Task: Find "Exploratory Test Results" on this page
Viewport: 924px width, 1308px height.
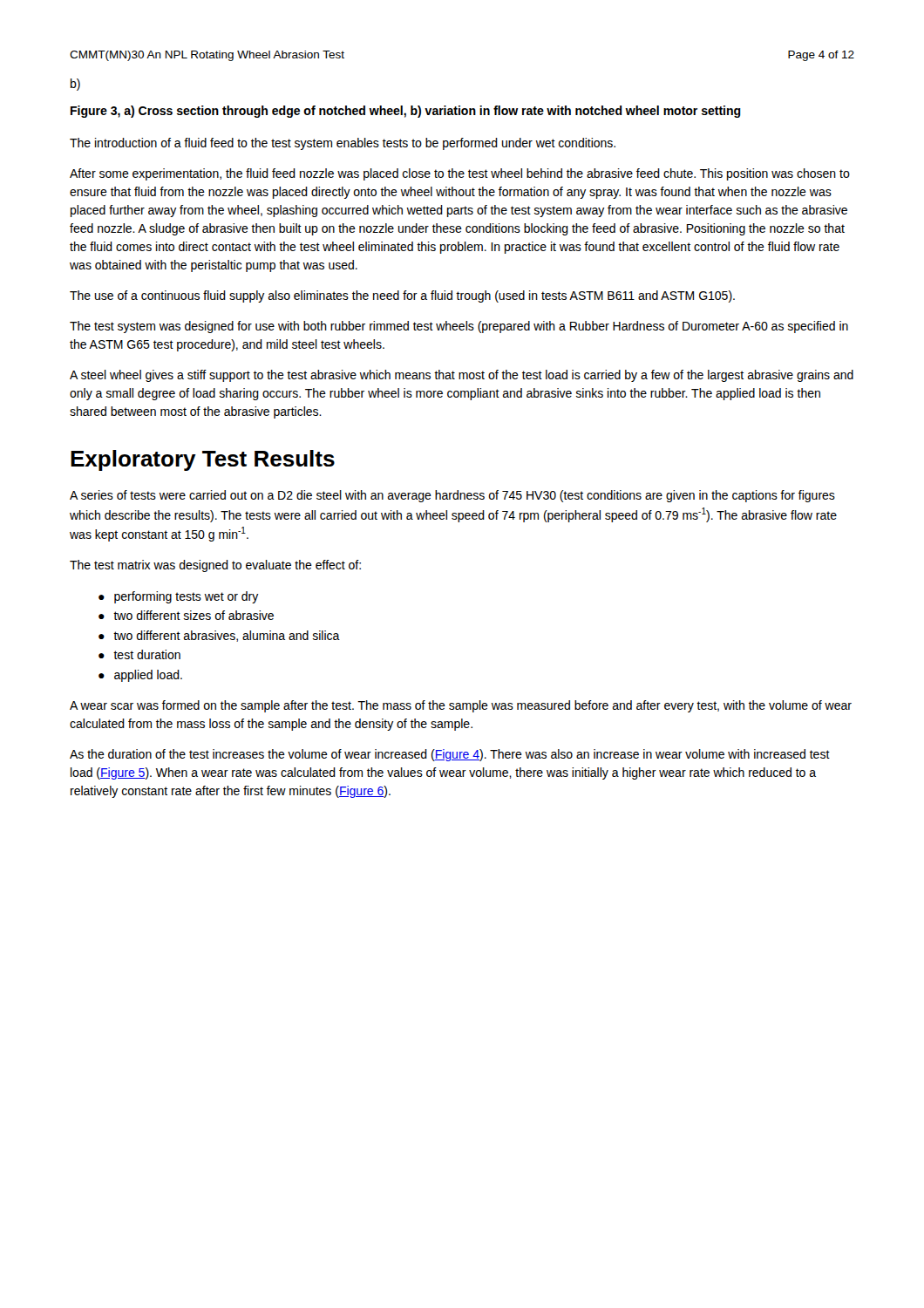Action: tap(202, 458)
